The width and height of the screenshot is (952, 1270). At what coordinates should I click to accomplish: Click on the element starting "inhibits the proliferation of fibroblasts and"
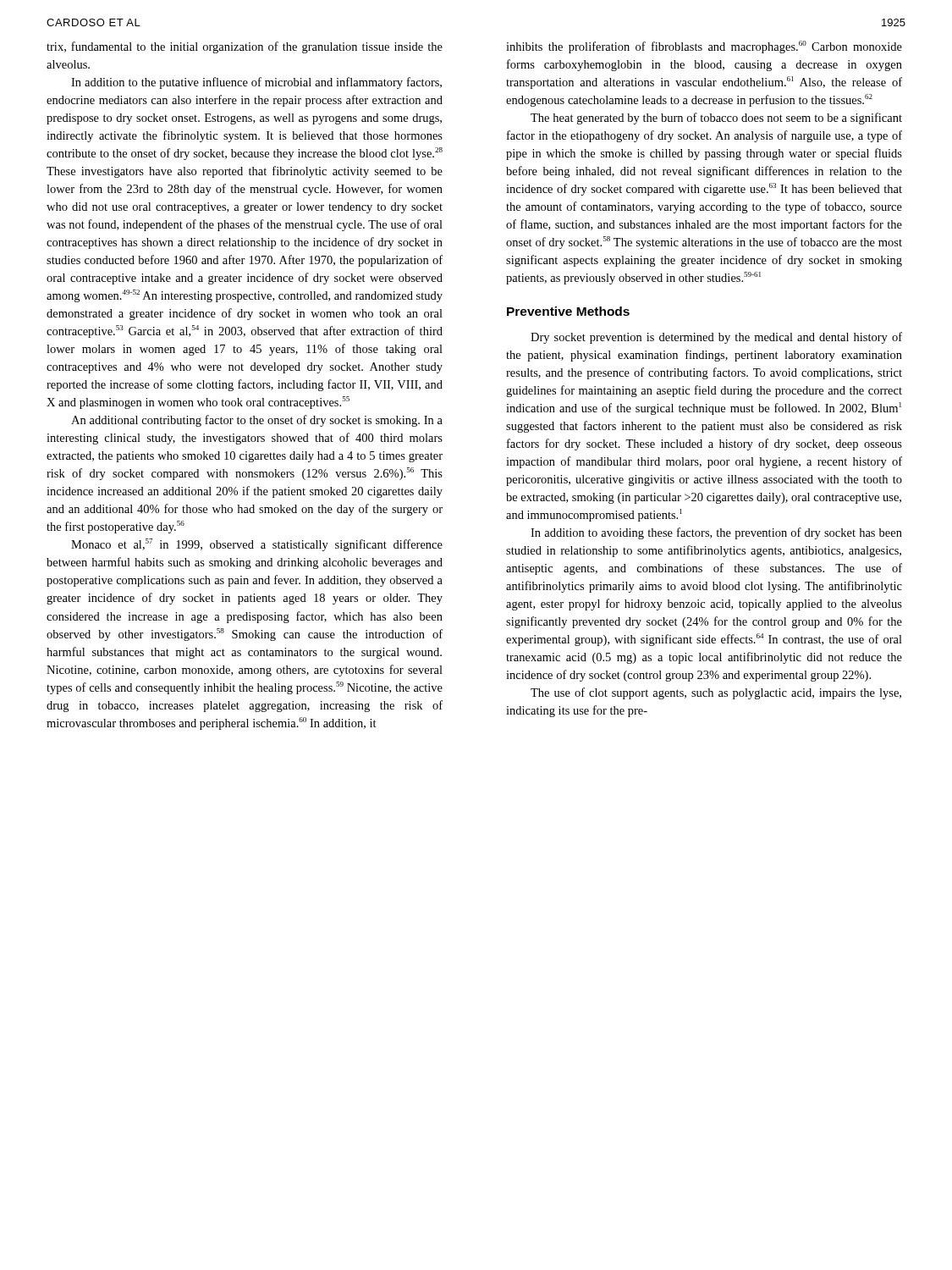(704, 163)
